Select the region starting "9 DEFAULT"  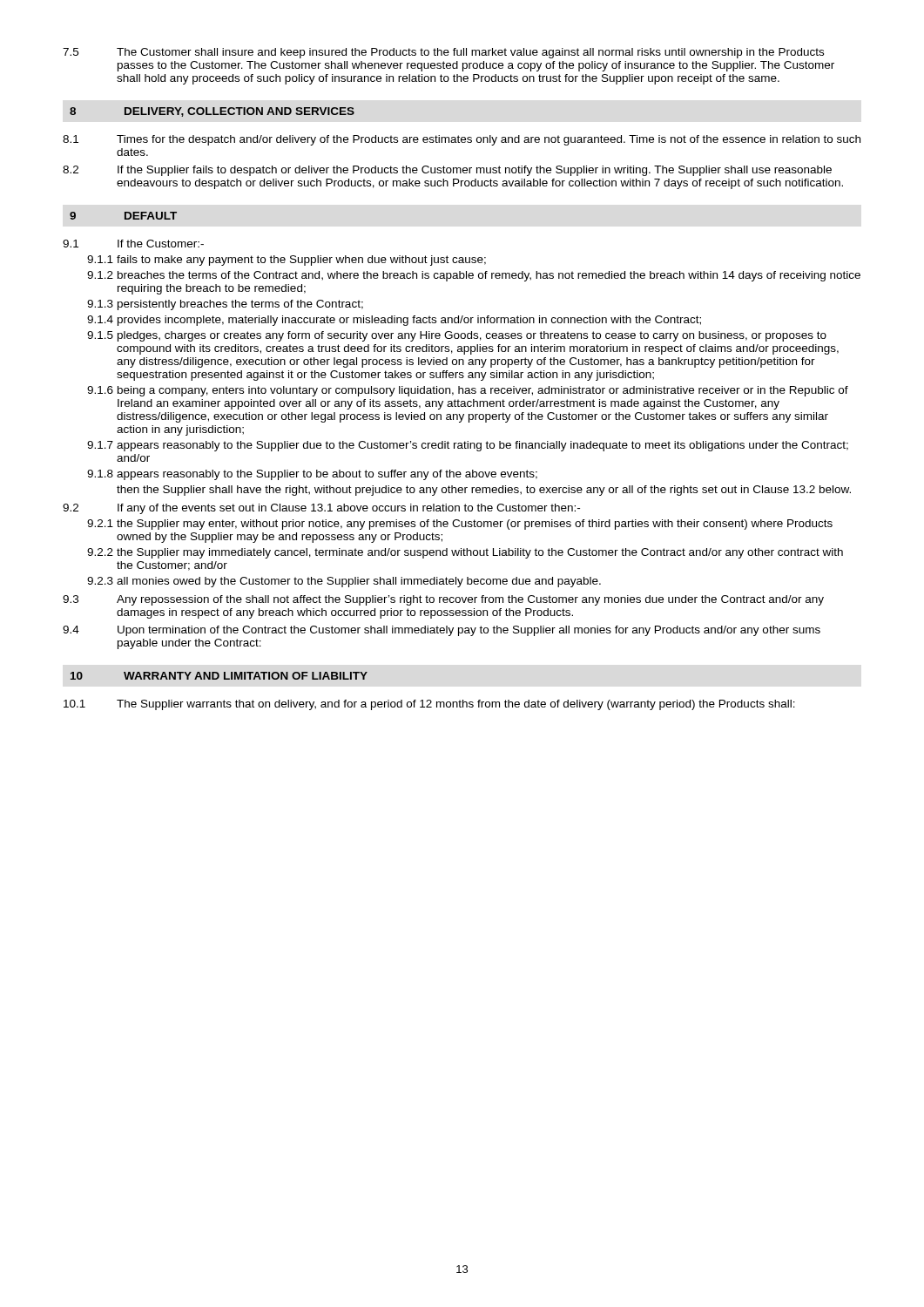(123, 216)
